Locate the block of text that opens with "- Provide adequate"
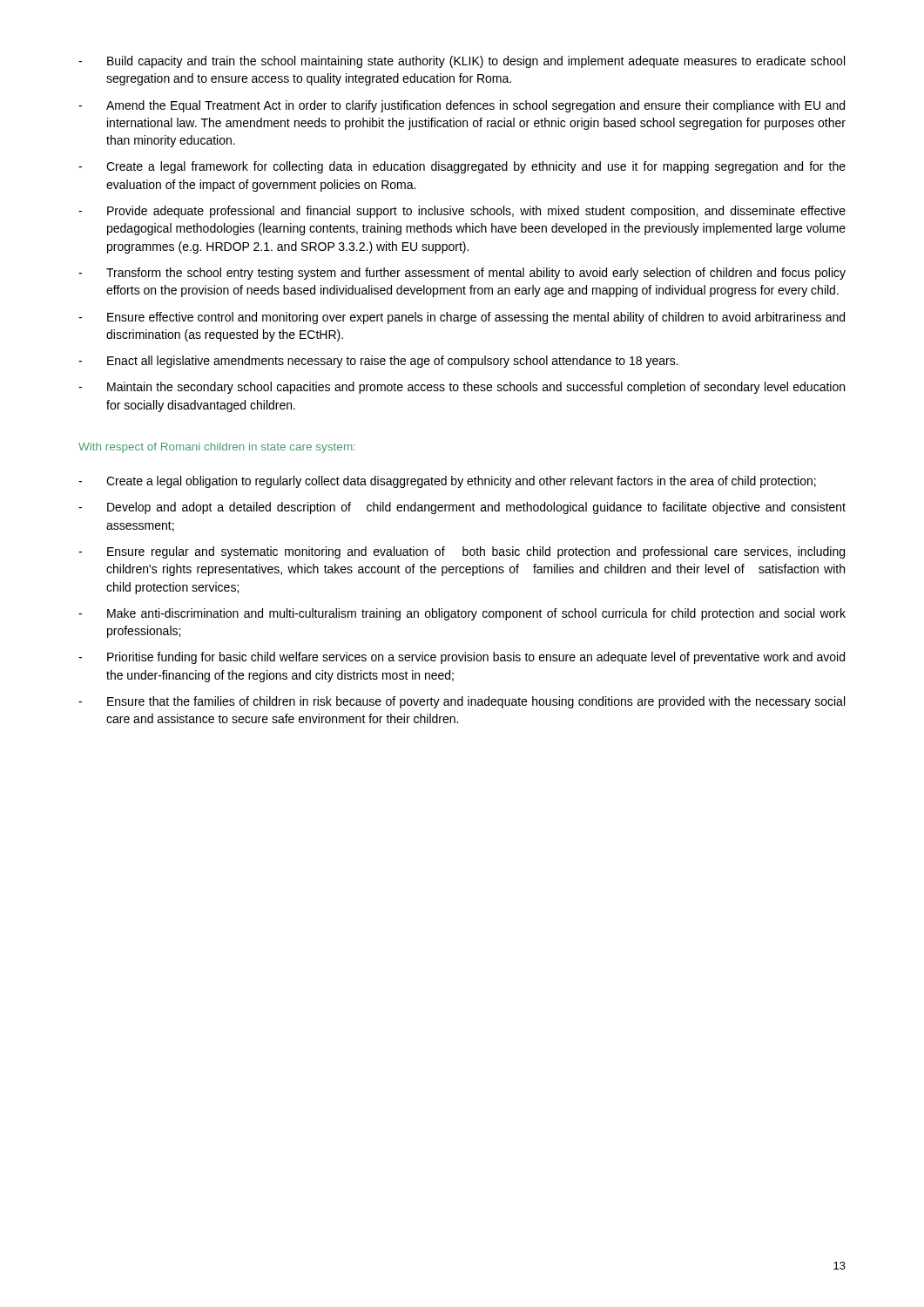924x1307 pixels. coord(462,229)
